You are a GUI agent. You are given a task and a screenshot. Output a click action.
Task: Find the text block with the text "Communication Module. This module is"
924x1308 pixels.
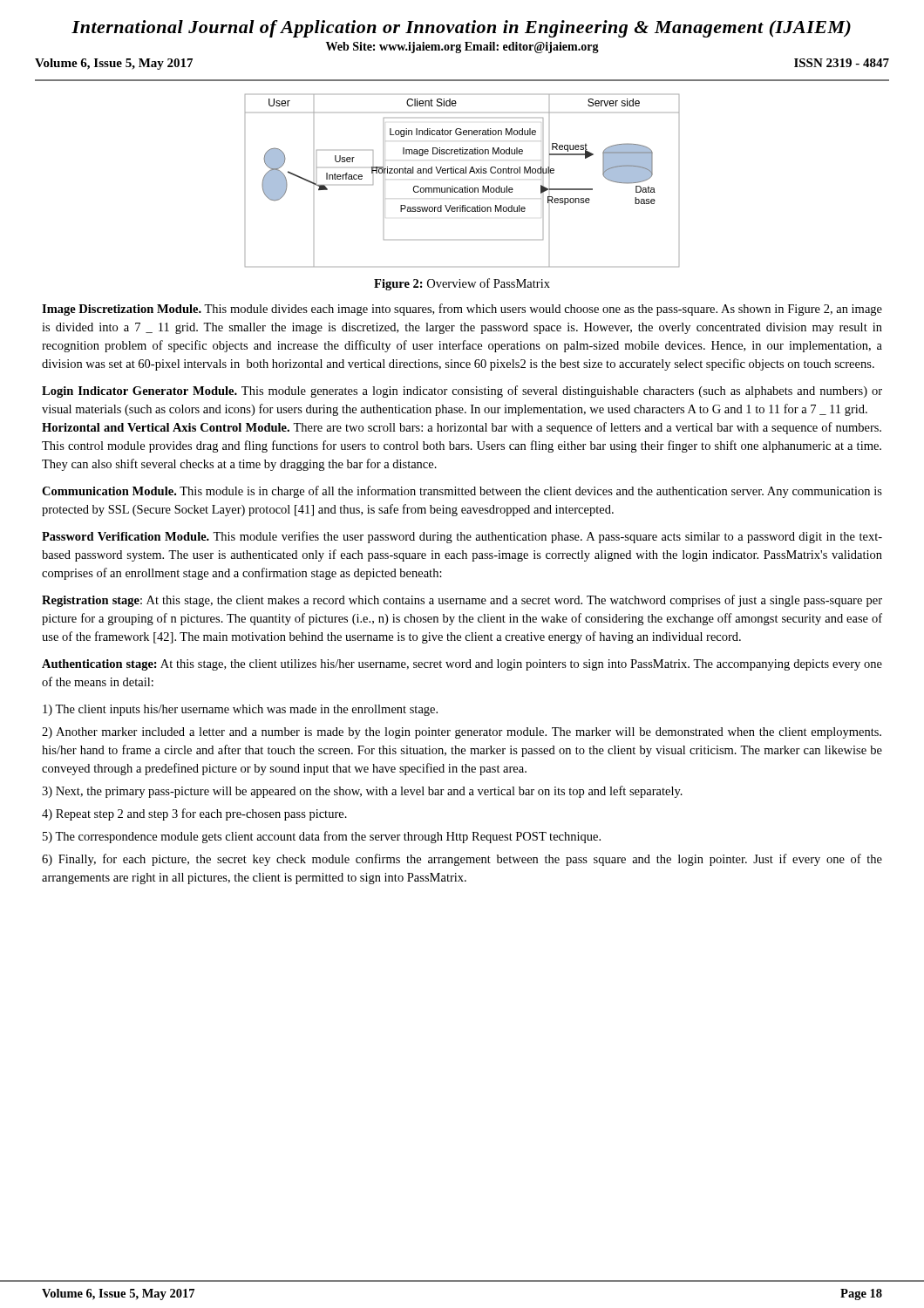pos(462,500)
